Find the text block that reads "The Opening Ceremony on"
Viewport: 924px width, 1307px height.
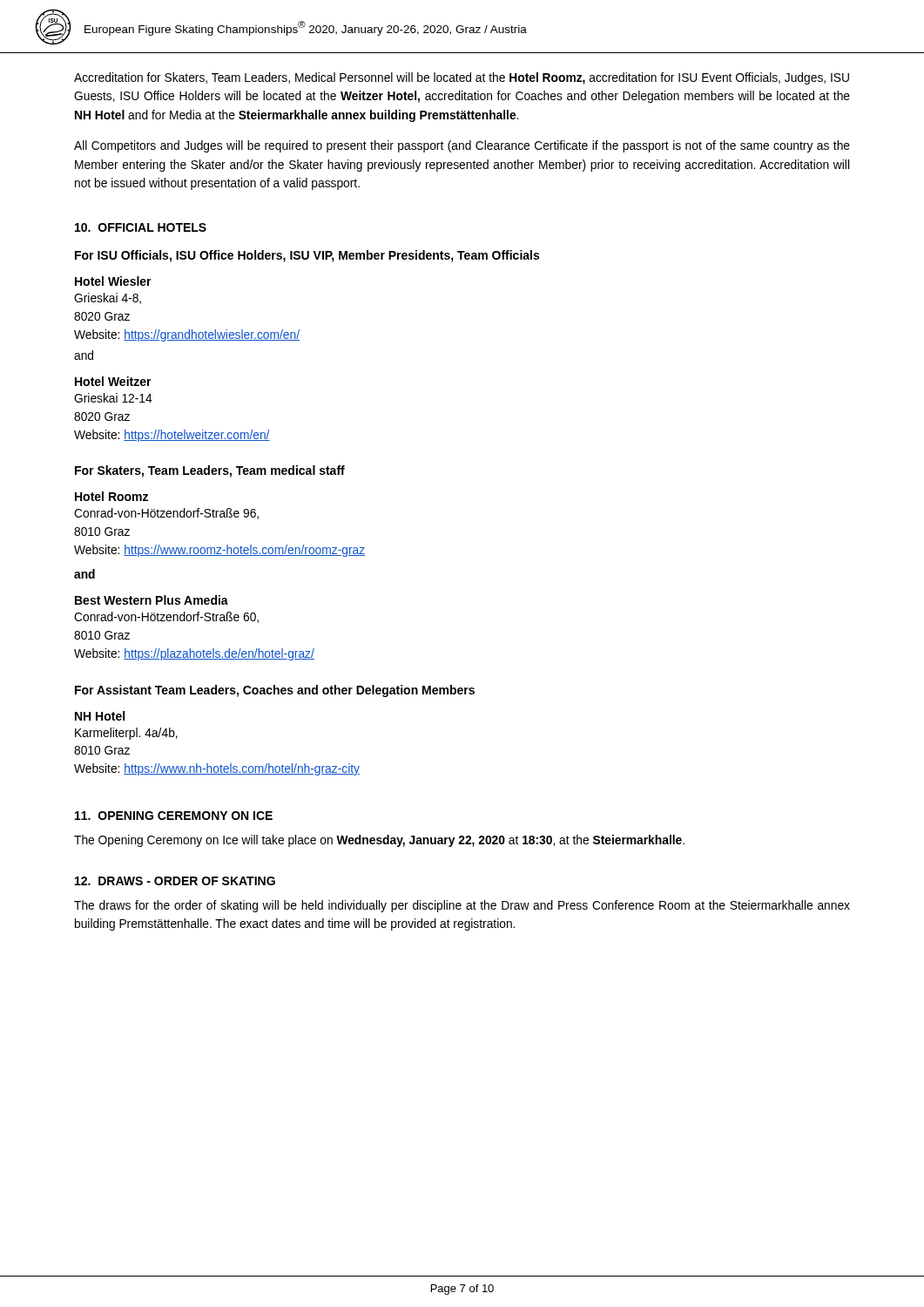coord(380,840)
